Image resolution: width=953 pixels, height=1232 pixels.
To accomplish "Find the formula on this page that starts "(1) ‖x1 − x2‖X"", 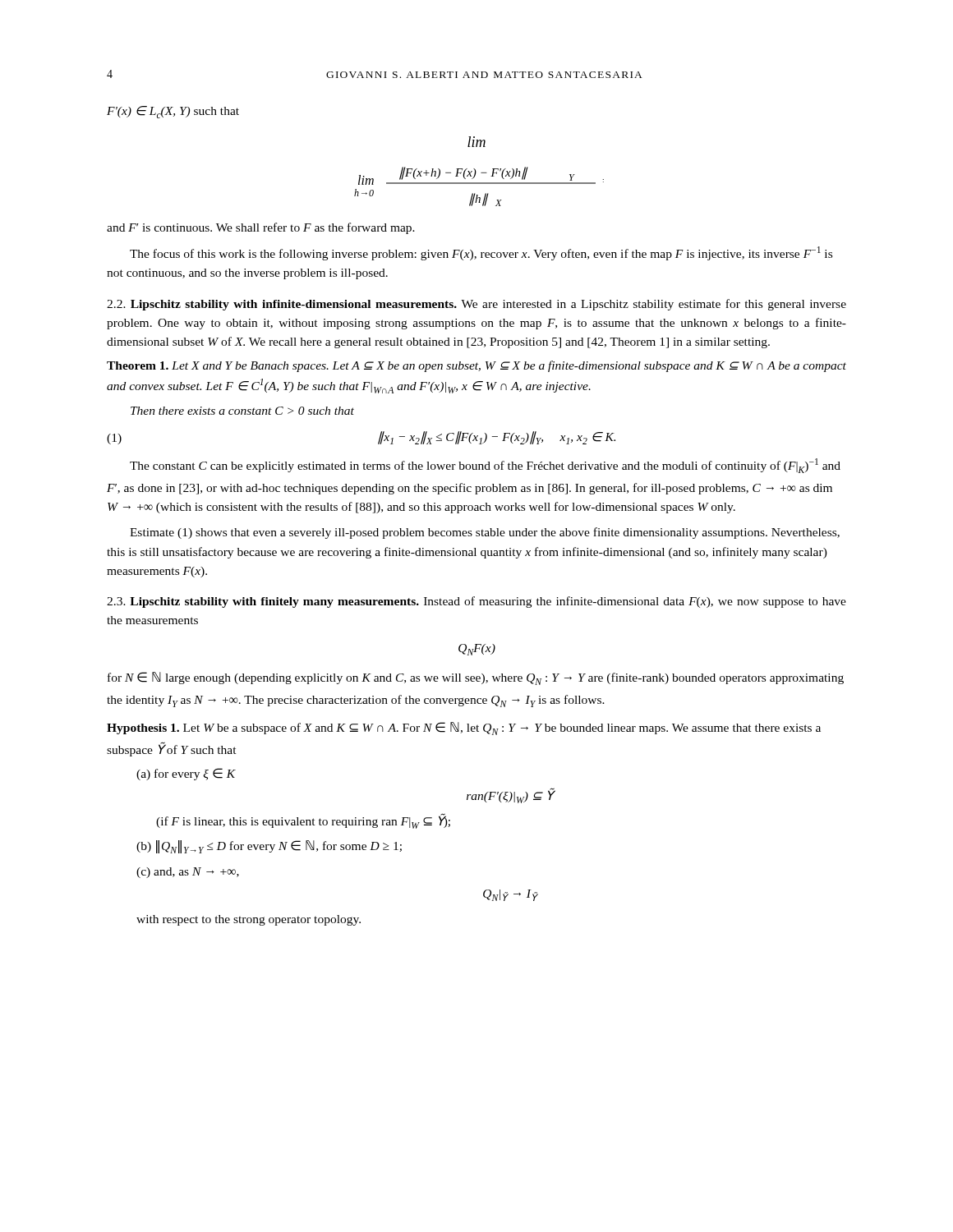I will pyautogui.click(x=476, y=438).
